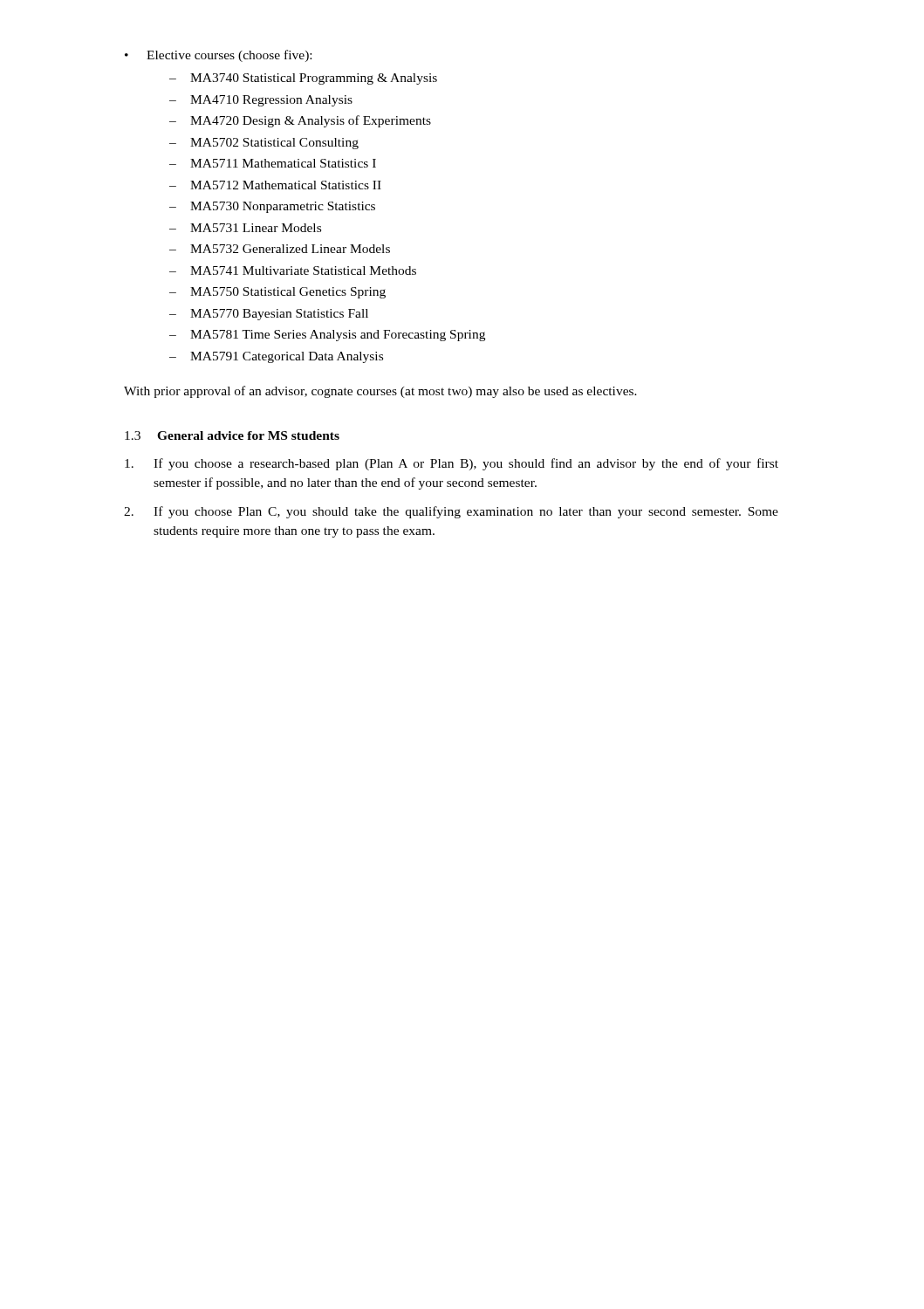Select the list item containing "– MA5732 Generalized"
Viewport: 924px width, 1309px height.
pyautogui.click(x=280, y=249)
